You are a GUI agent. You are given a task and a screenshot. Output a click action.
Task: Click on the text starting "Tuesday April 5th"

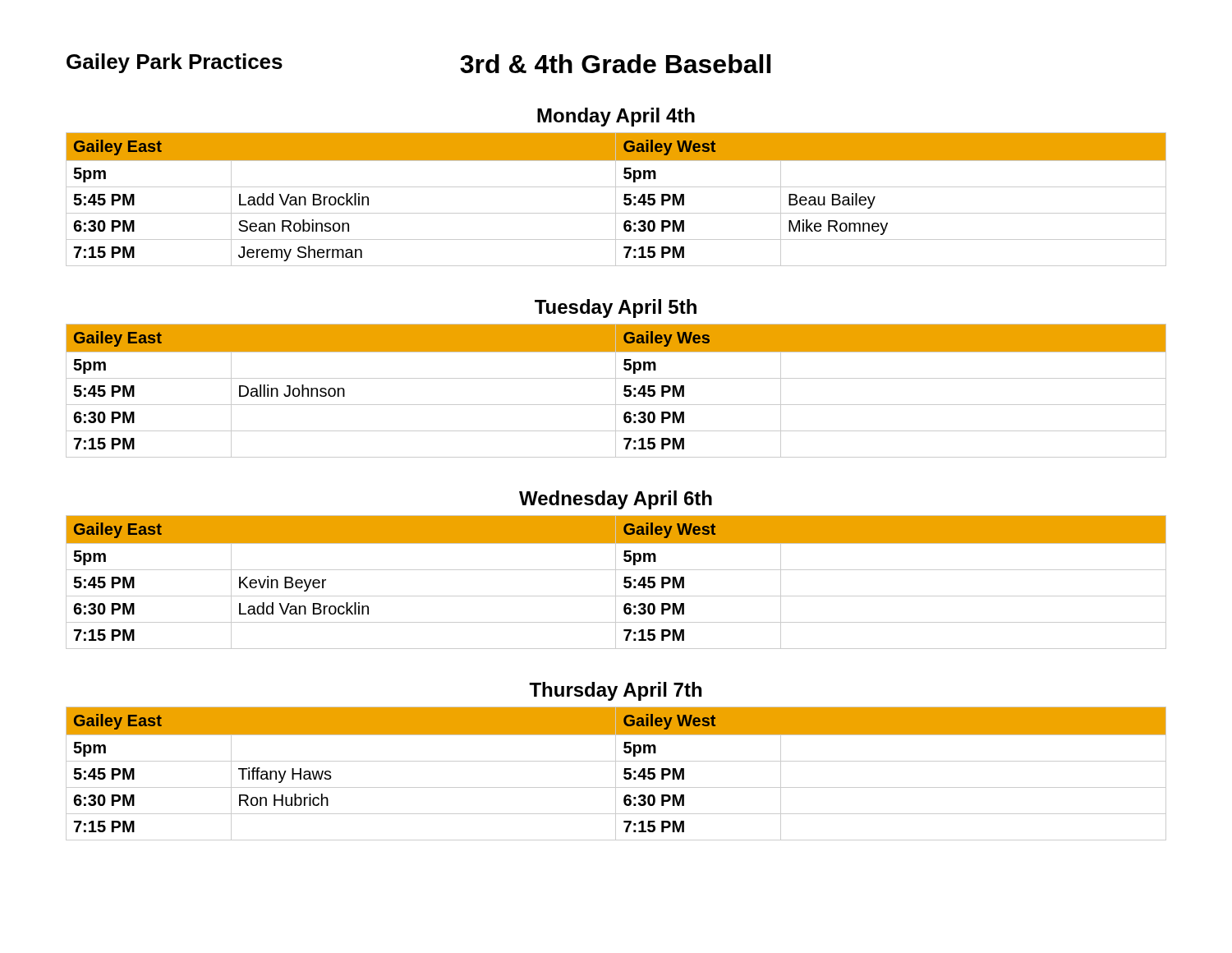click(616, 307)
